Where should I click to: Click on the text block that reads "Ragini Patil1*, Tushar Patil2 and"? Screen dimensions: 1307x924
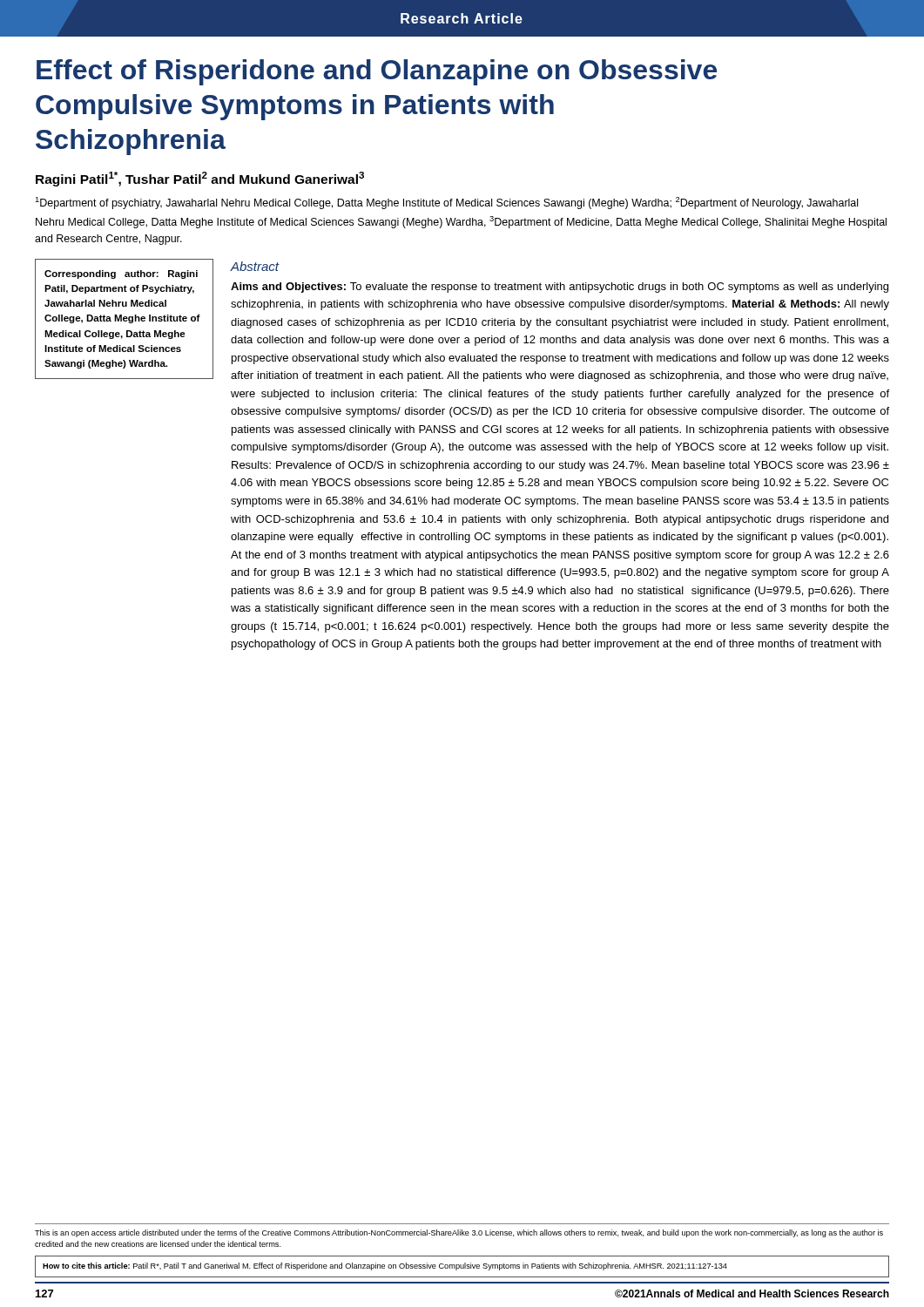point(200,178)
